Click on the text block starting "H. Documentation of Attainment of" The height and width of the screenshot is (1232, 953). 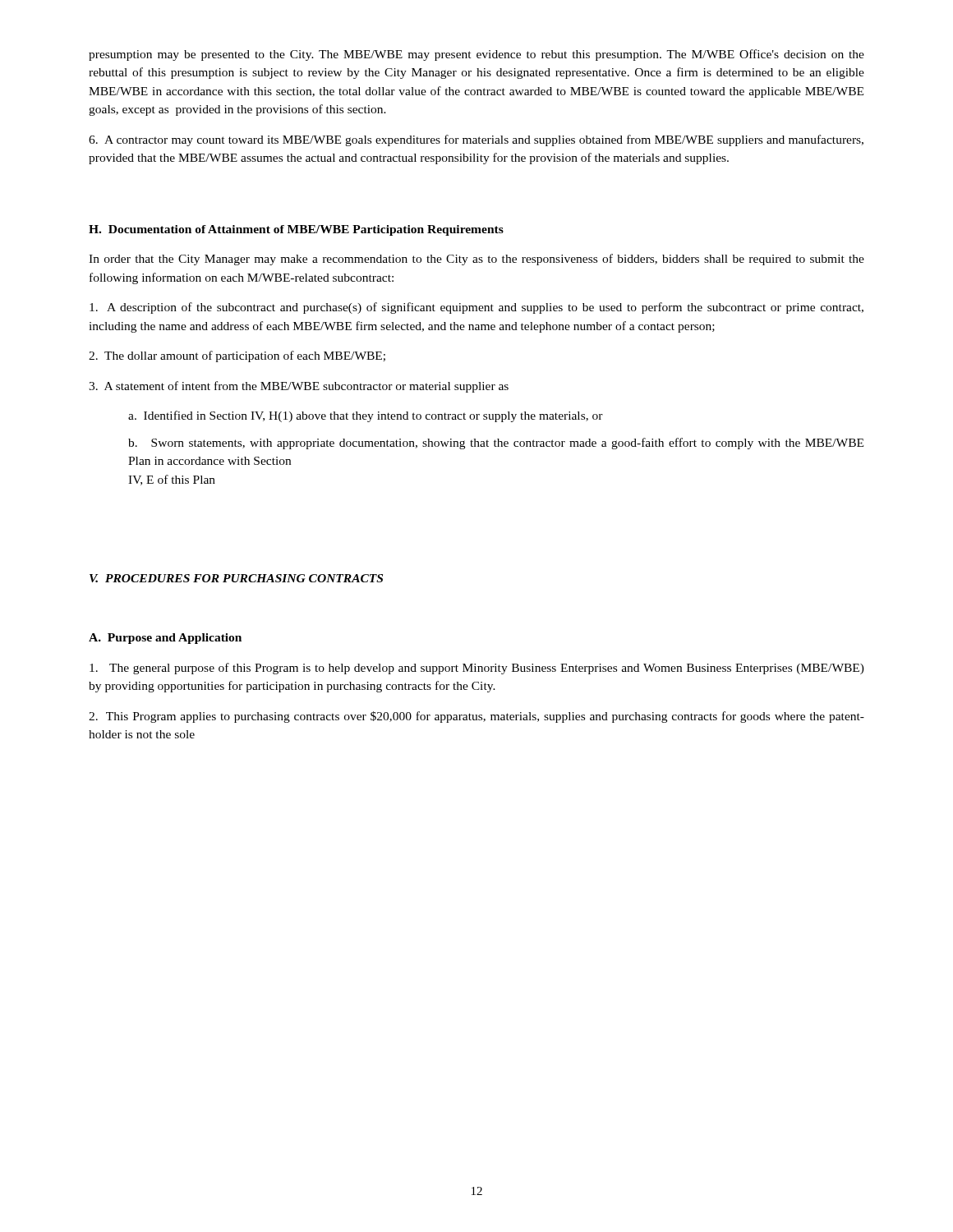[x=296, y=229]
